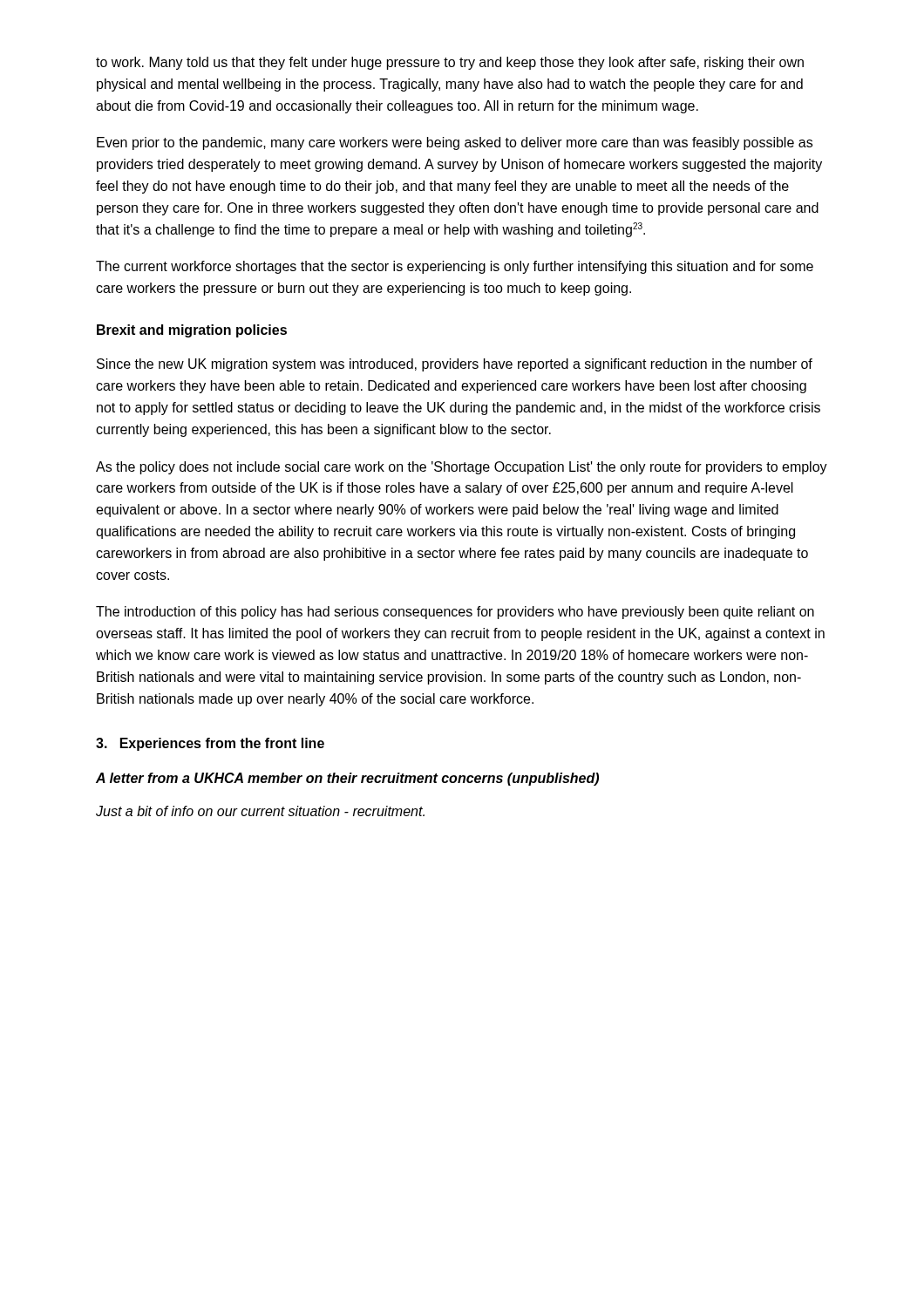Click on the text block with the text "The current workforce shortages that"
Image resolution: width=924 pixels, height=1308 pixels.
coord(455,277)
